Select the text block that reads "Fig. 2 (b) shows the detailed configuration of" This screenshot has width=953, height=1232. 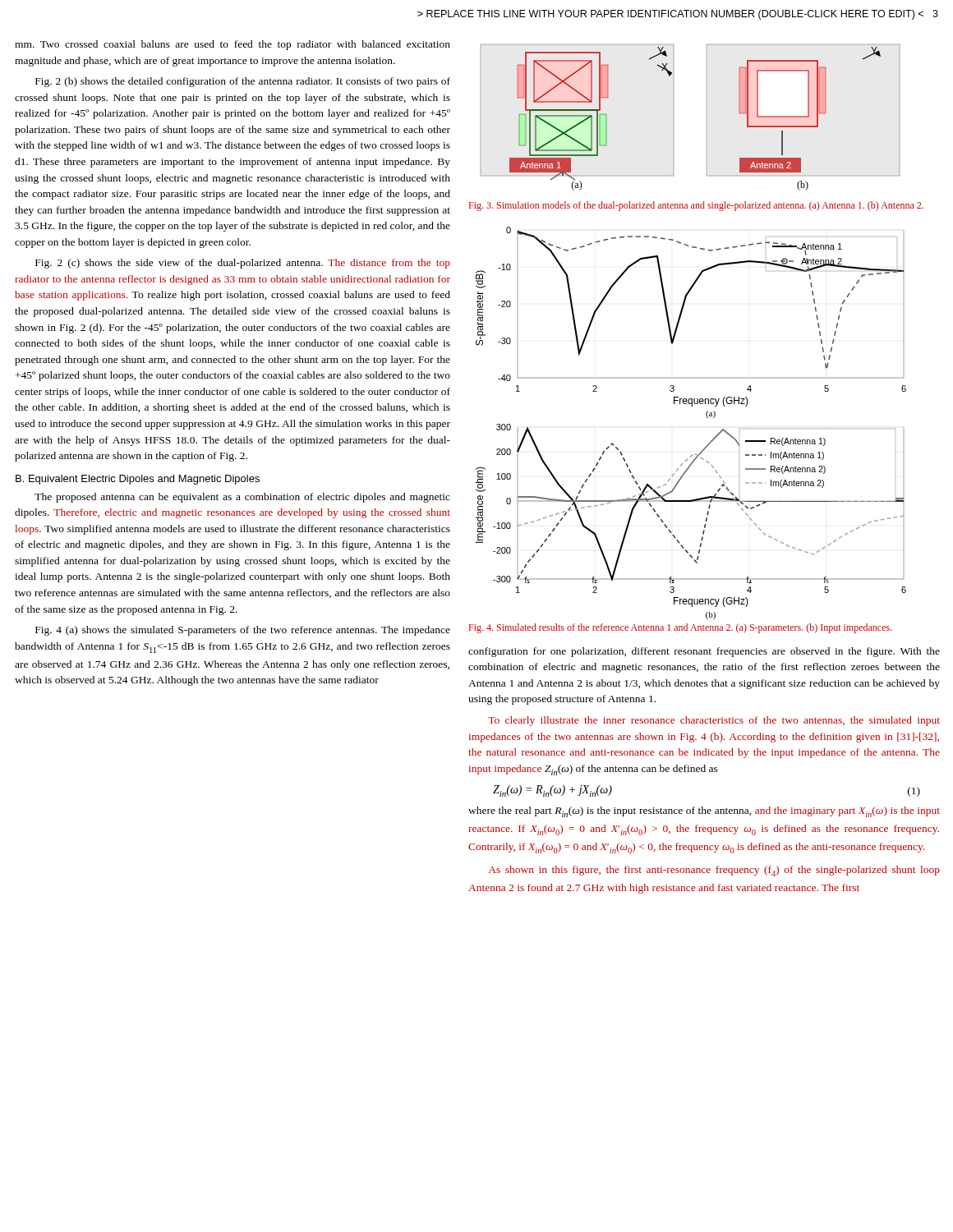pos(232,162)
